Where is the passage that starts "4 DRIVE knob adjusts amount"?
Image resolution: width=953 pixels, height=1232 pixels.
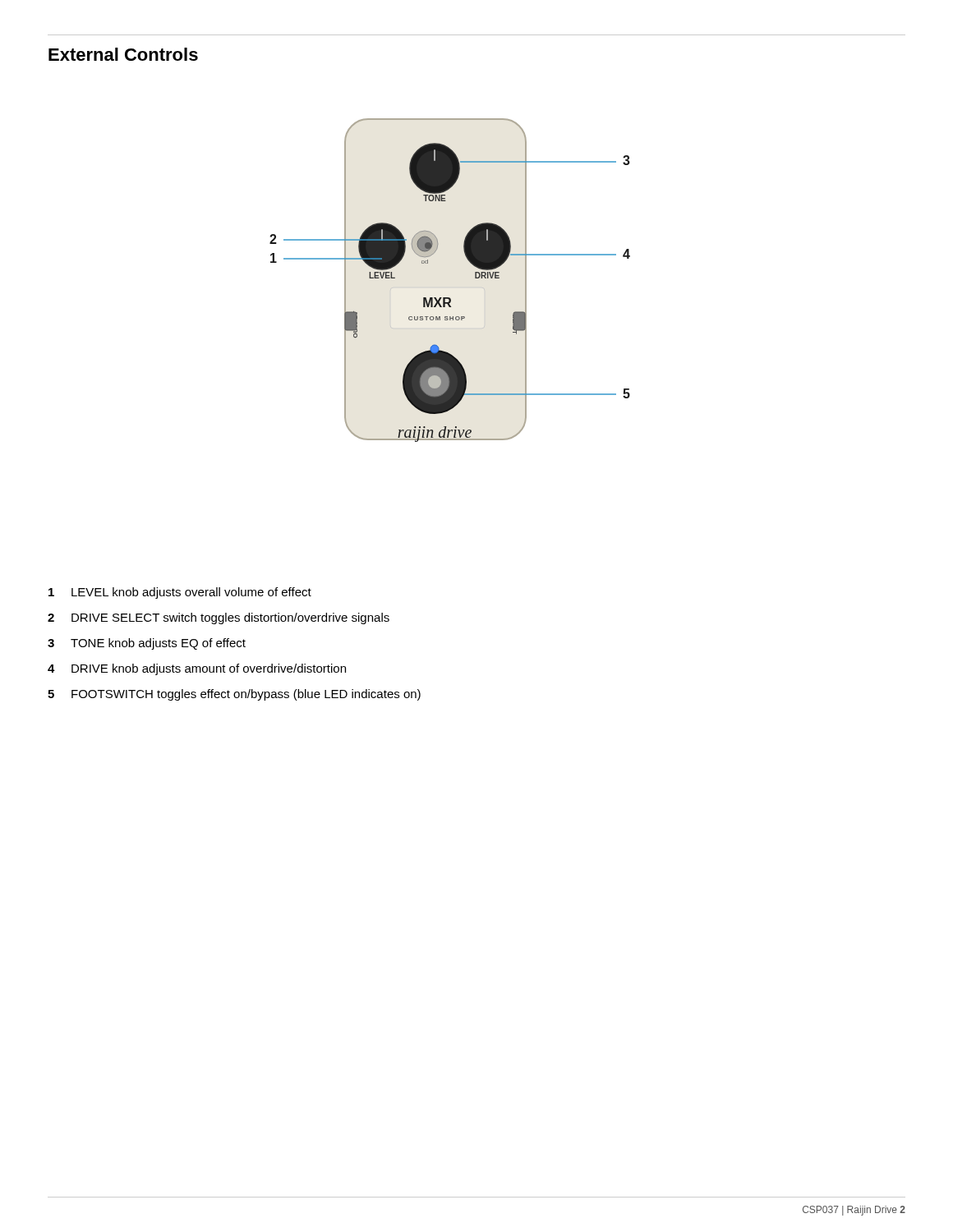(197, 668)
